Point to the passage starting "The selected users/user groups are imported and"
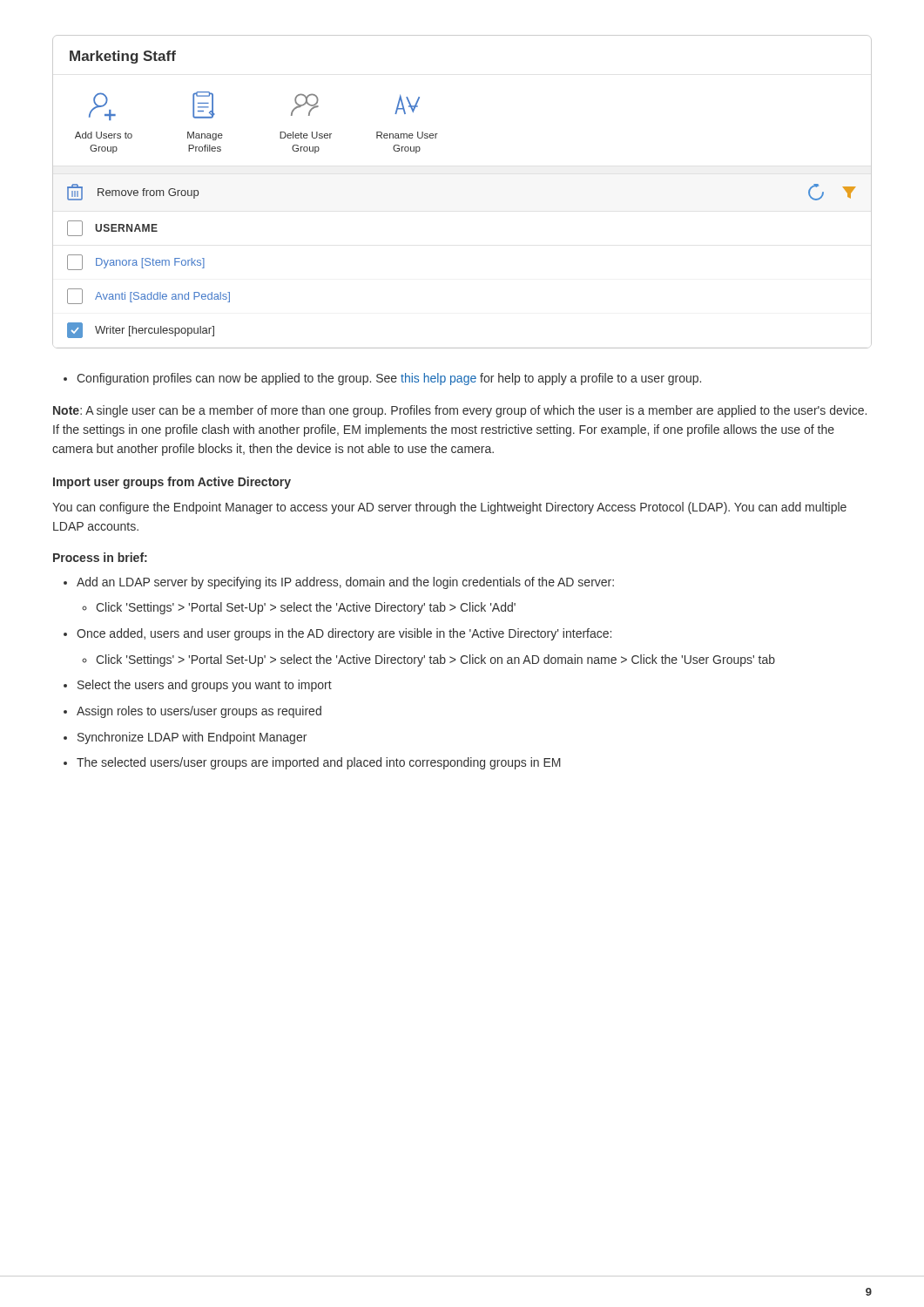 pos(462,763)
